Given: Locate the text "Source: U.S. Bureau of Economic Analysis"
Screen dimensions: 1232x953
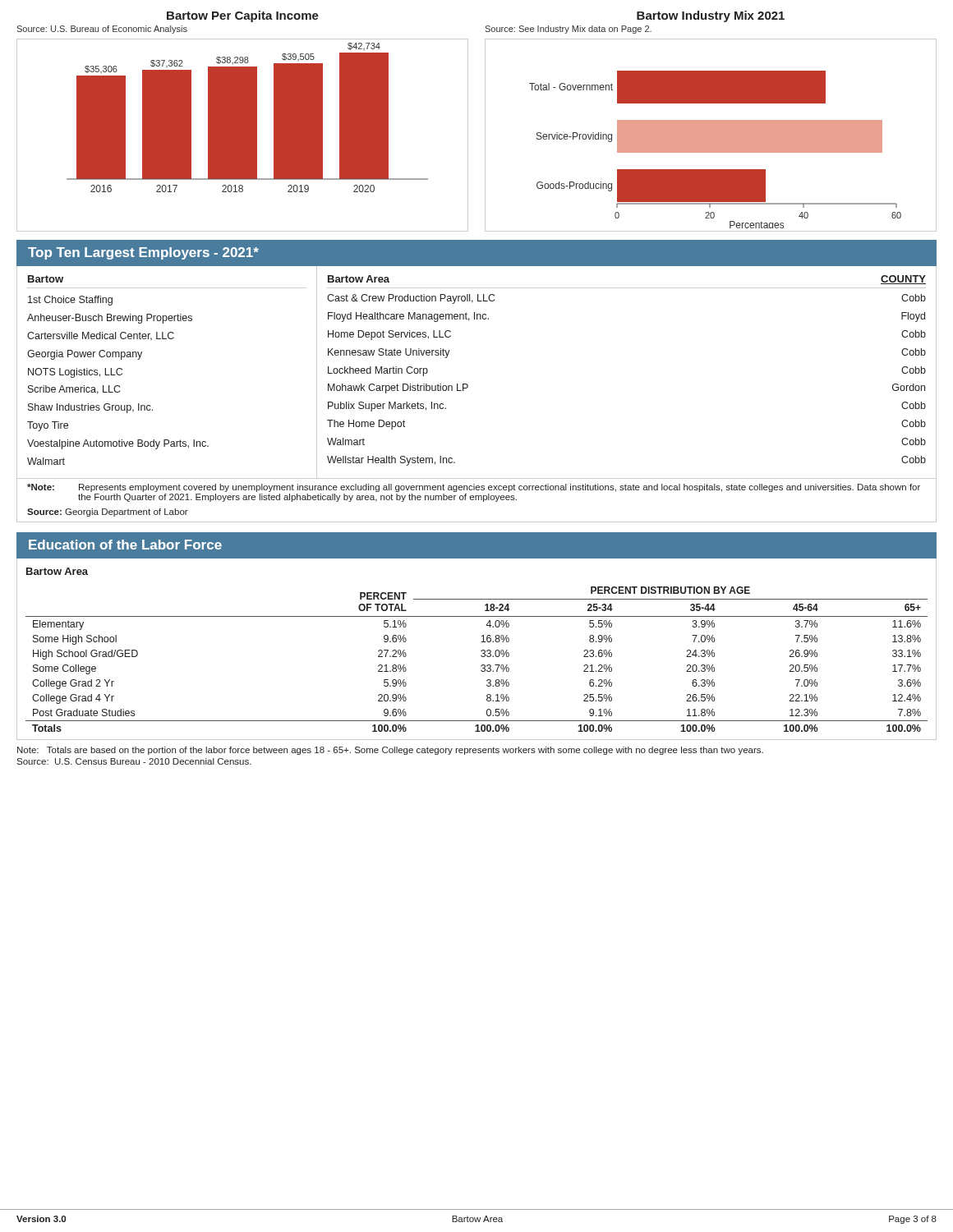Looking at the screenshot, I should click(102, 29).
